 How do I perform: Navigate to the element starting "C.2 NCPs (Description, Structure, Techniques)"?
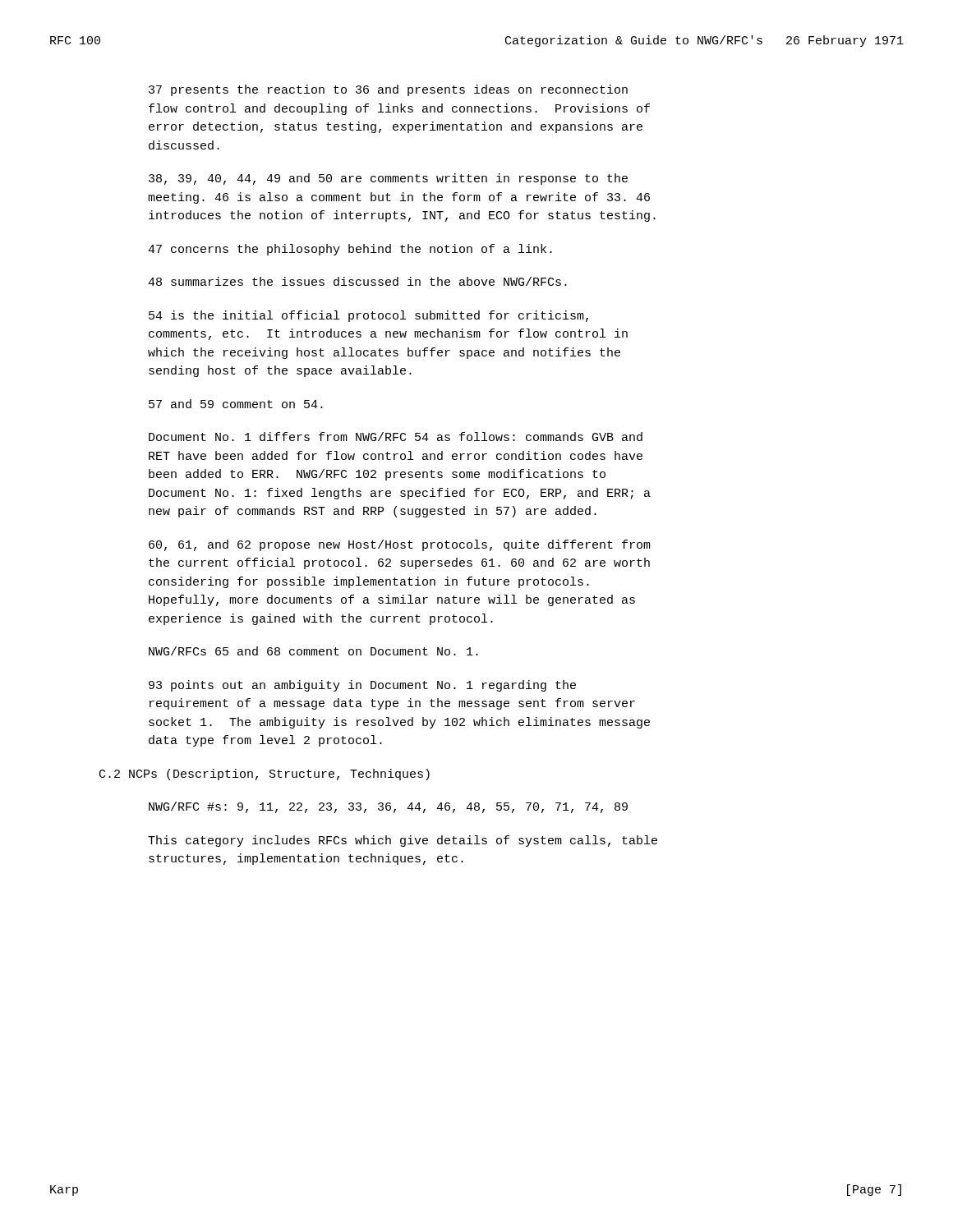pos(265,774)
